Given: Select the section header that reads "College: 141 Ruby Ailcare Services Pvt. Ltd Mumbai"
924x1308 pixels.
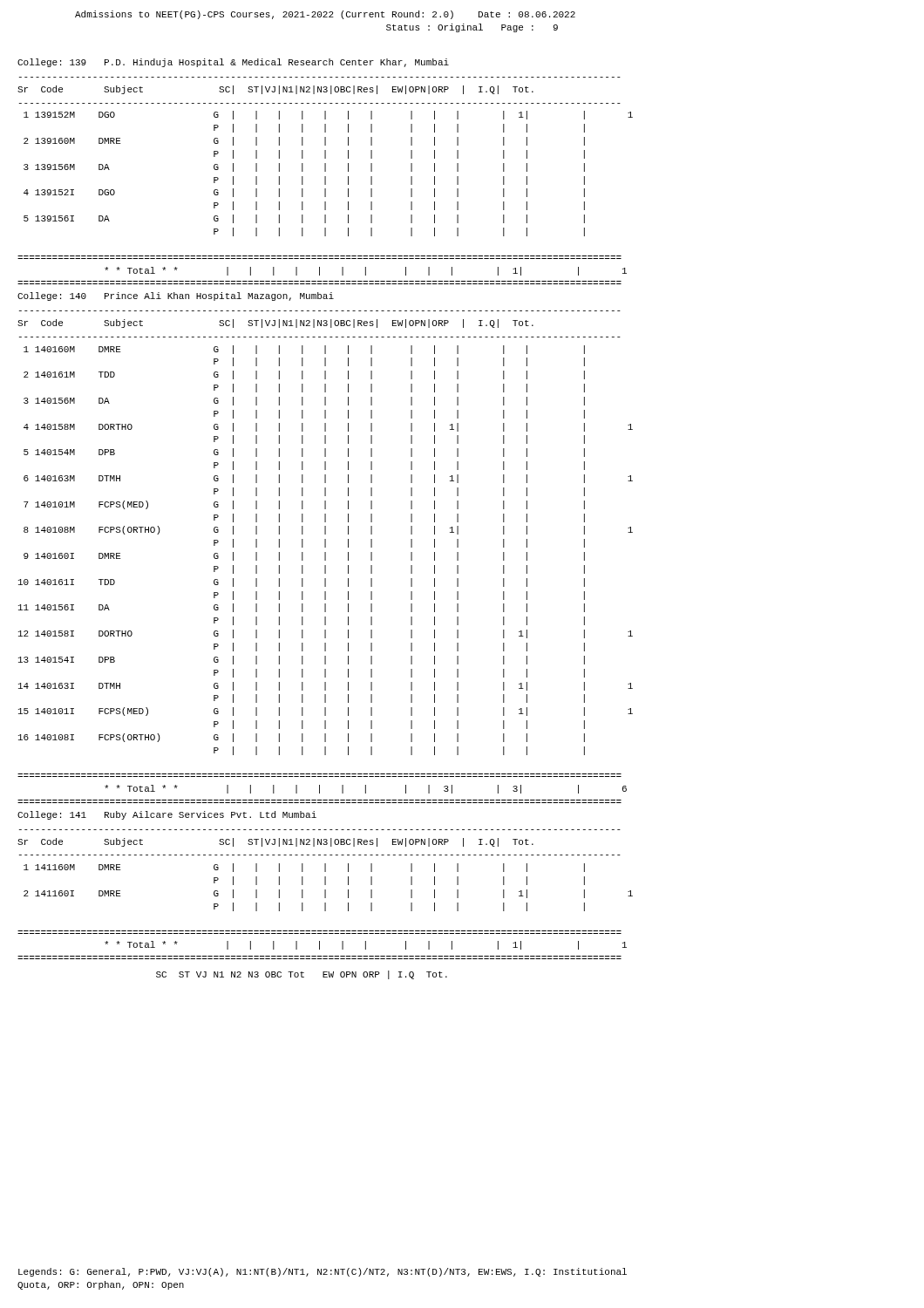Looking at the screenshot, I should point(167,815).
